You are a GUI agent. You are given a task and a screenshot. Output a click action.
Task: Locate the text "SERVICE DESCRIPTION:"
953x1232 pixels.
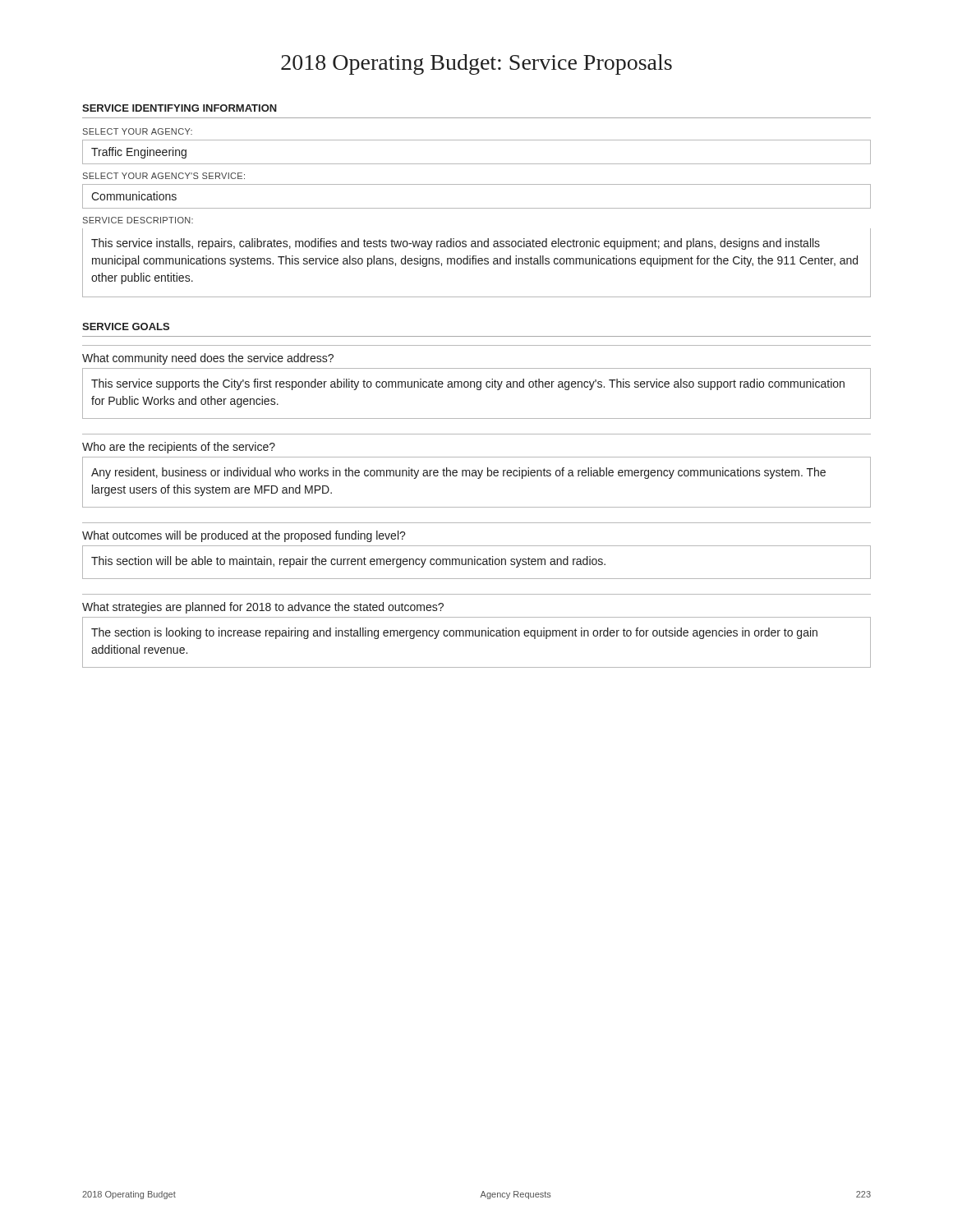(138, 220)
